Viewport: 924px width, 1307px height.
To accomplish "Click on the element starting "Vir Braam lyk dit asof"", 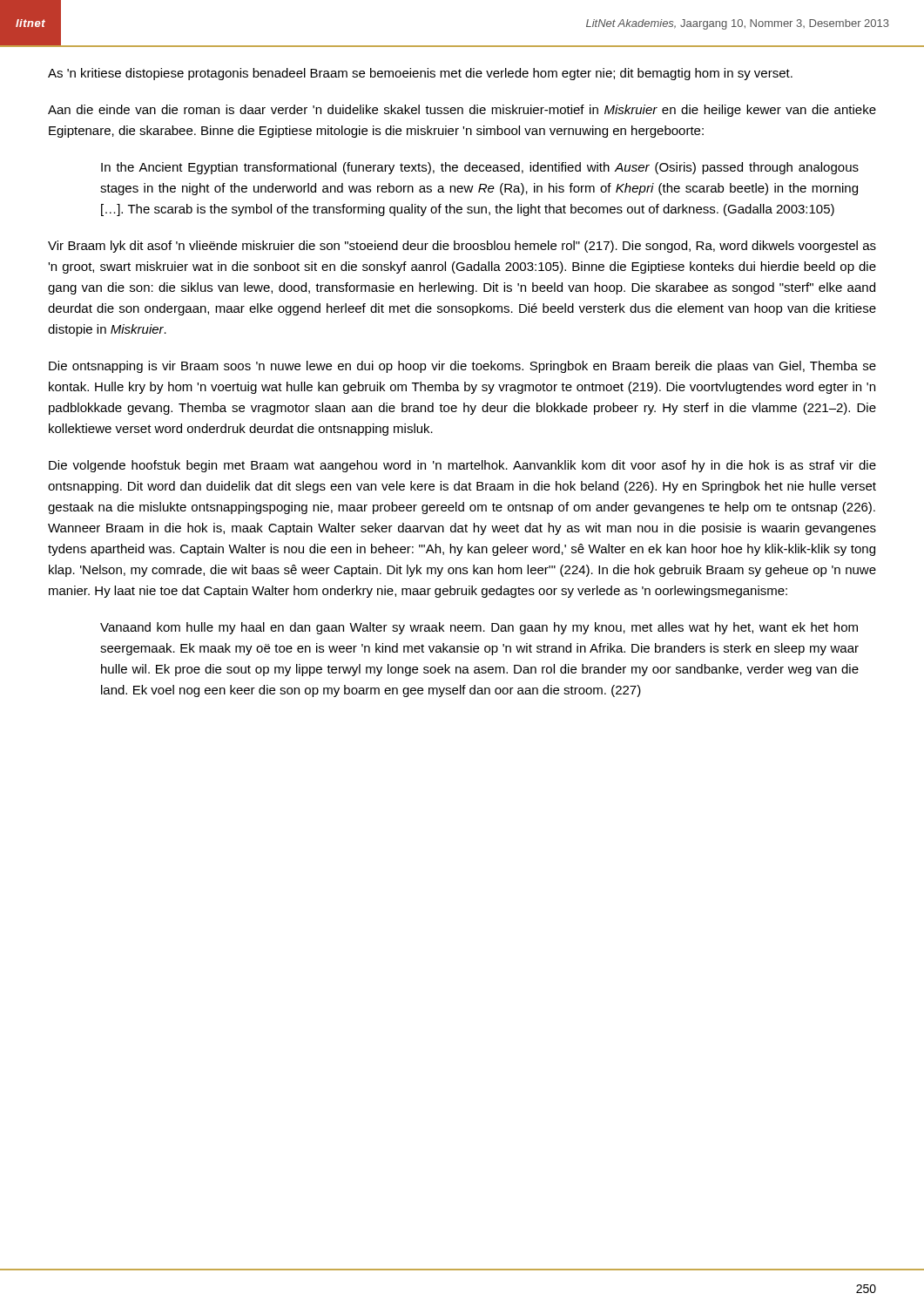I will click(462, 287).
